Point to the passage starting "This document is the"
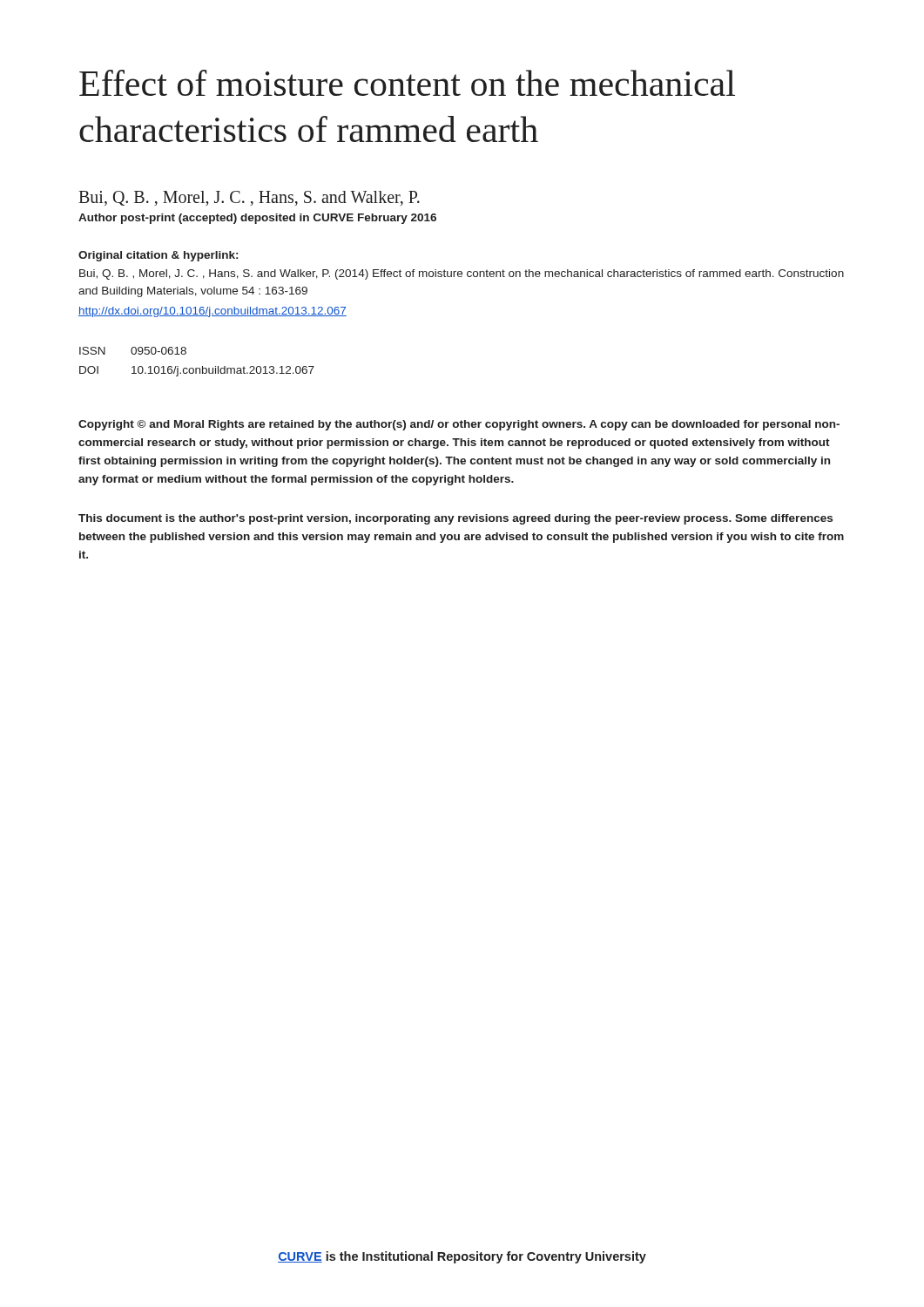Viewport: 924px width, 1307px height. click(461, 536)
